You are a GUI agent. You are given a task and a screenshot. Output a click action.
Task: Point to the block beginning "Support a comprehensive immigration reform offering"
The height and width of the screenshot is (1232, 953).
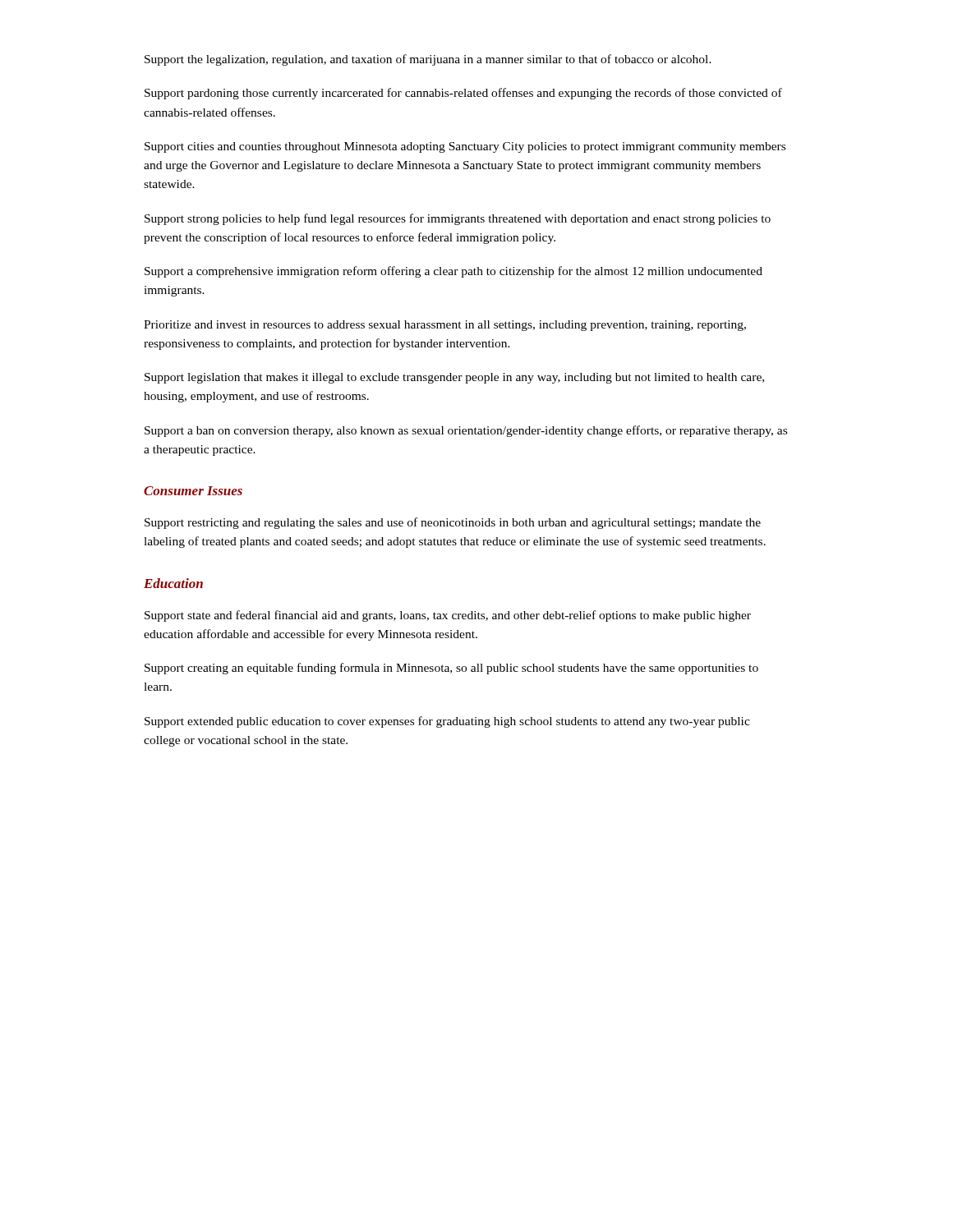coord(453,280)
